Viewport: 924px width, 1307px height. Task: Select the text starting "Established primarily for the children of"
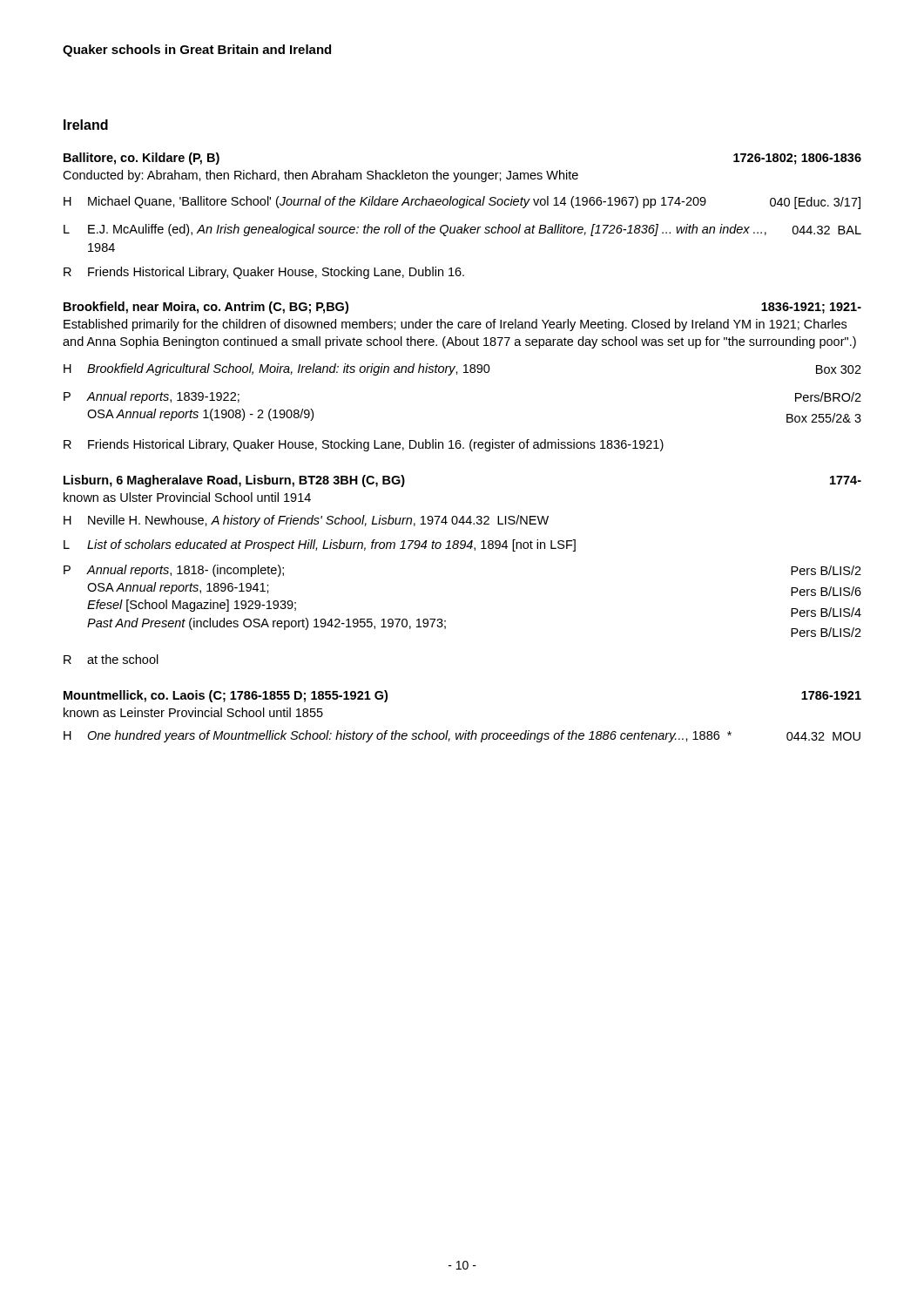tap(460, 333)
